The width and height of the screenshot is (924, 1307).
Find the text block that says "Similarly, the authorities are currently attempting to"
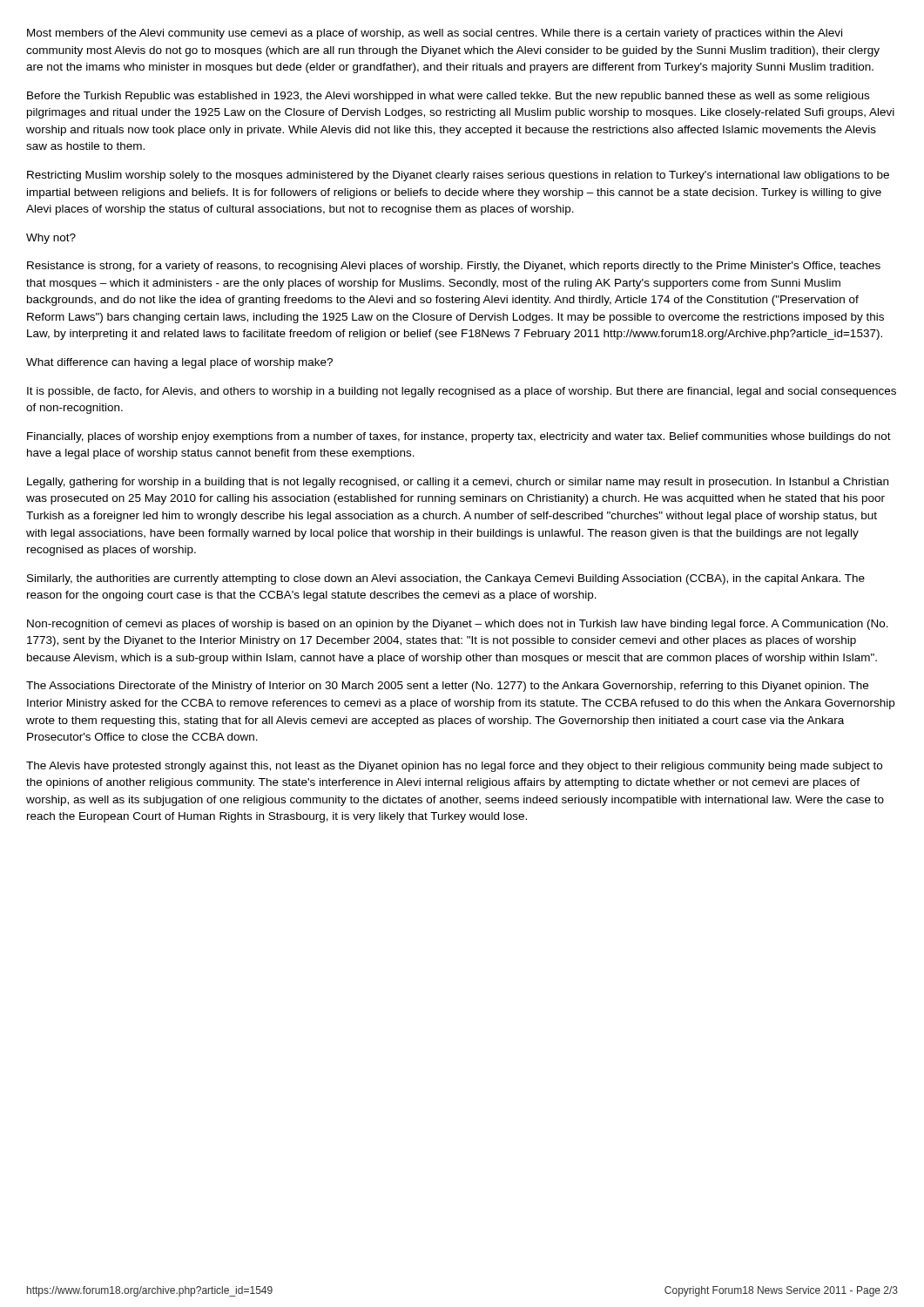click(445, 586)
